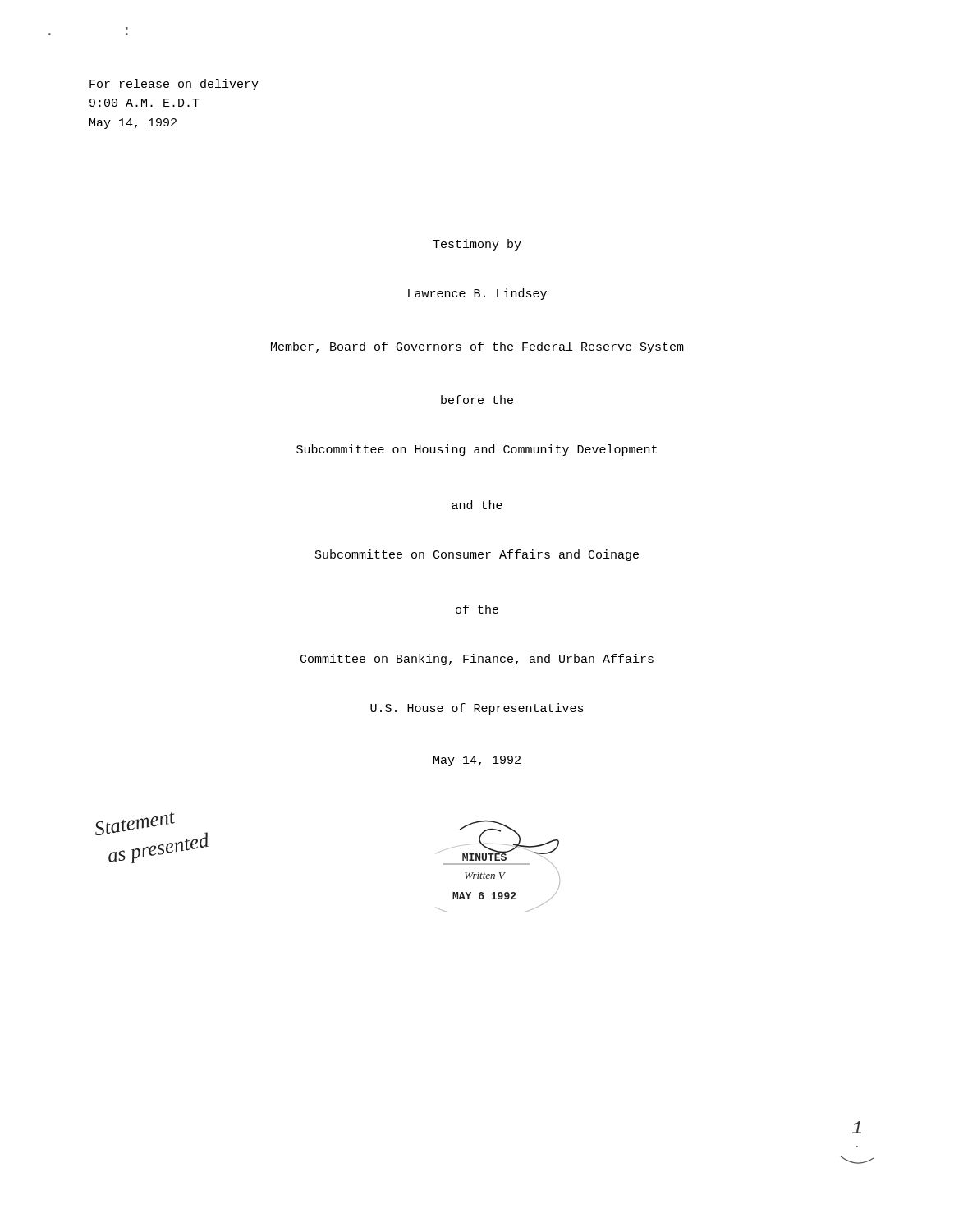
Task: Select the title that says "Lawrence B. Lindsey"
Action: (477, 294)
